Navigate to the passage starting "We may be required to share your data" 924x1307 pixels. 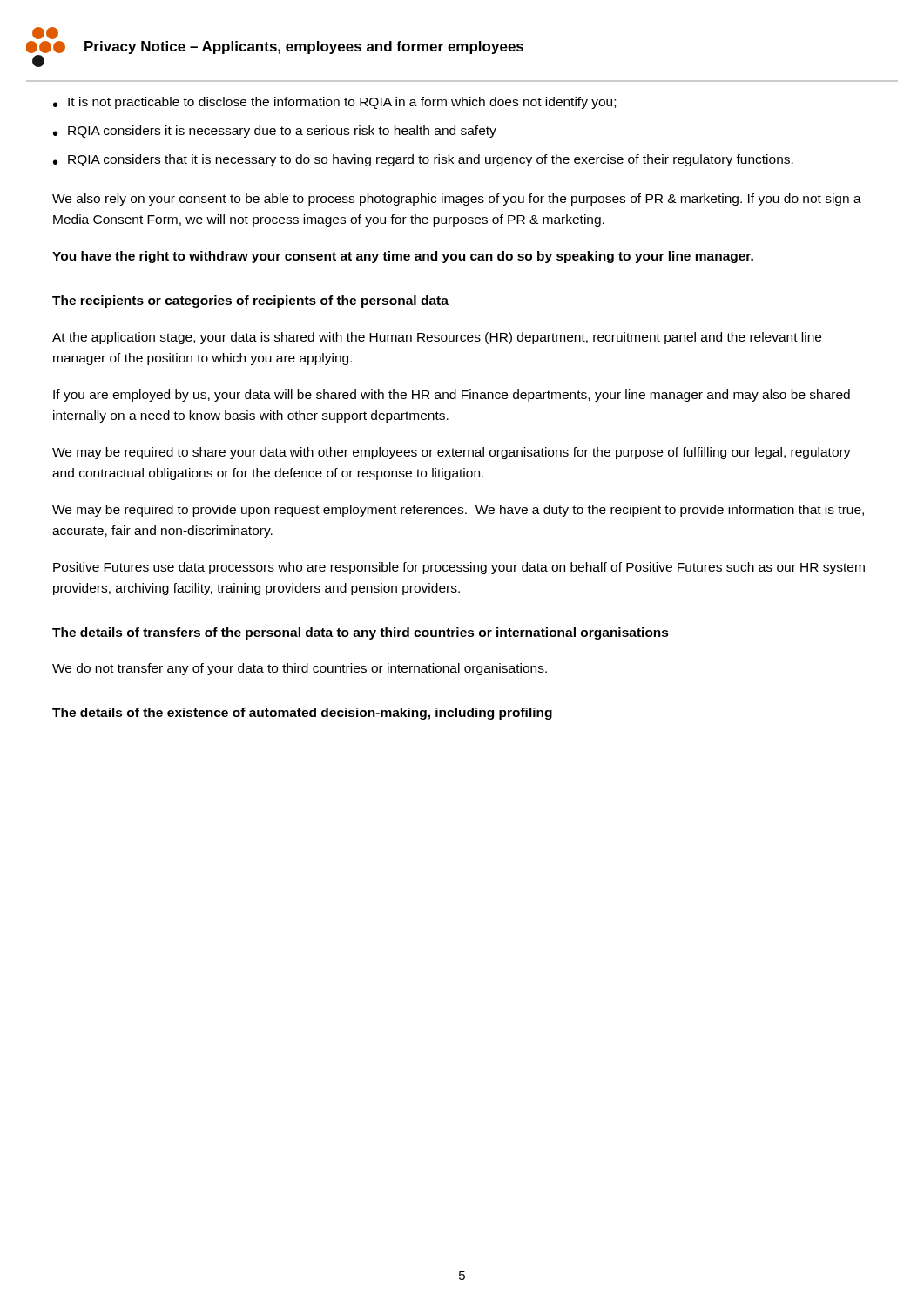pyautogui.click(x=451, y=462)
